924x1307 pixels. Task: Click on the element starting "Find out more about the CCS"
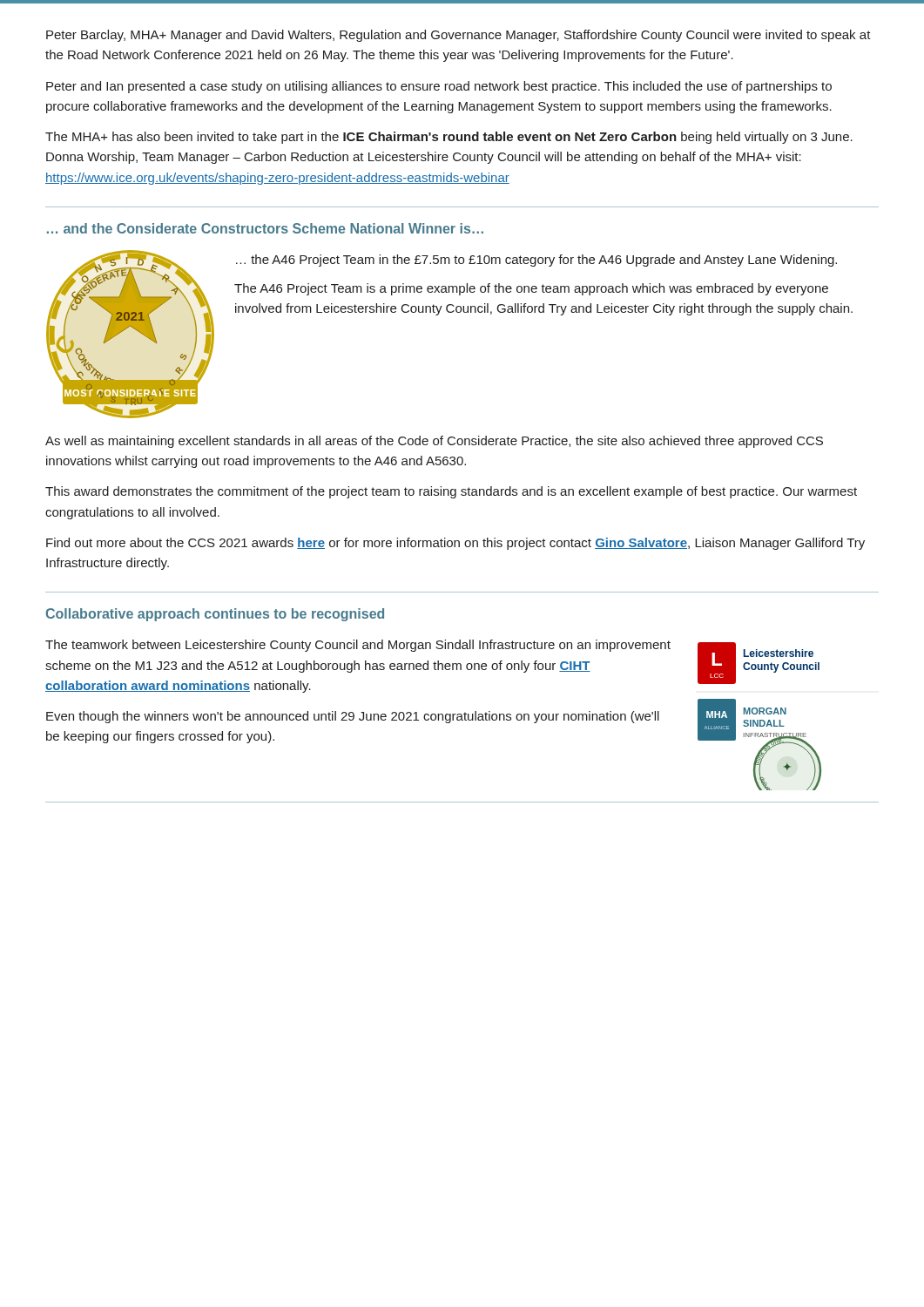(455, 552)
